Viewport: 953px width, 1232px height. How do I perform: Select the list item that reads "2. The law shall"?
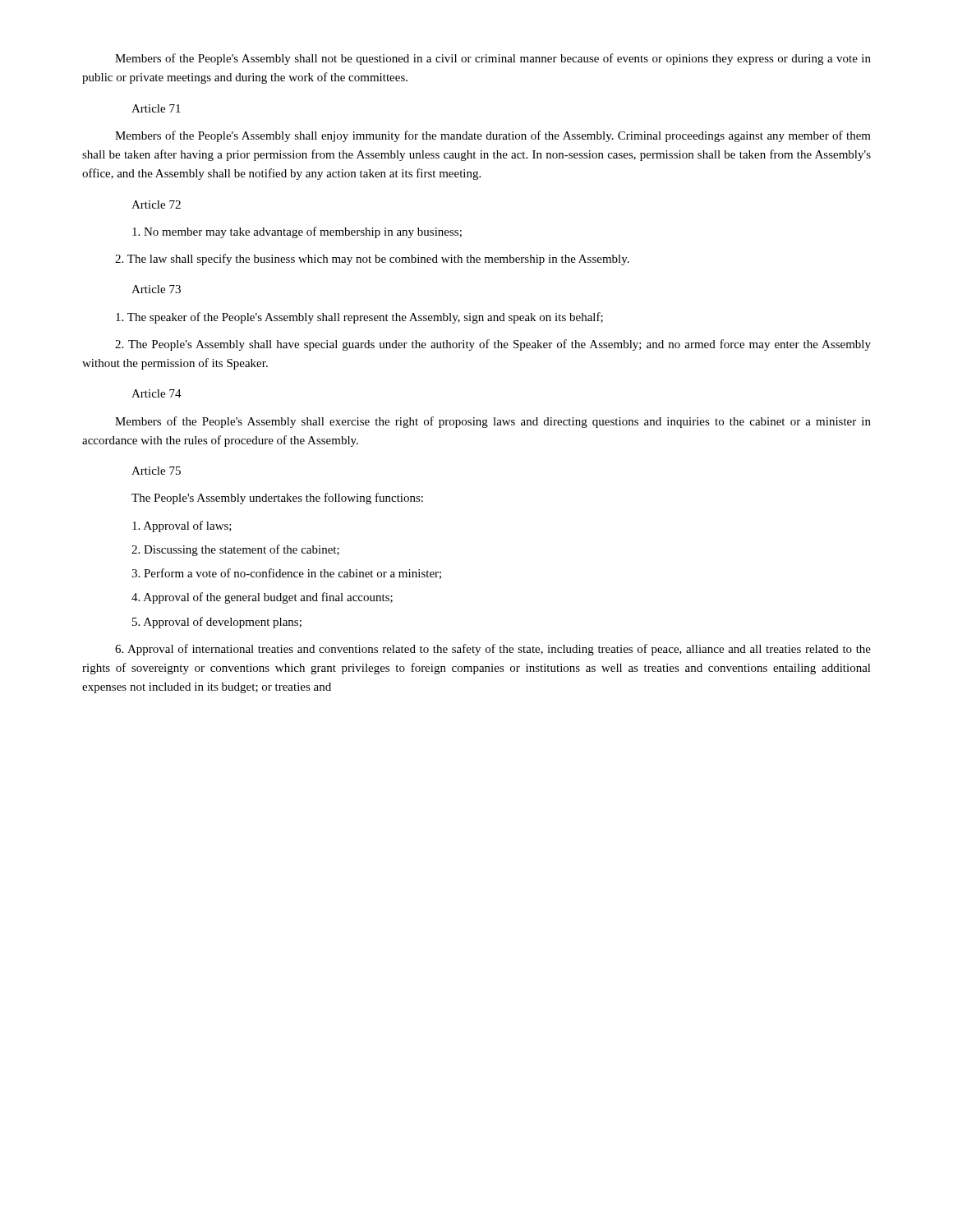pos(372,259)
